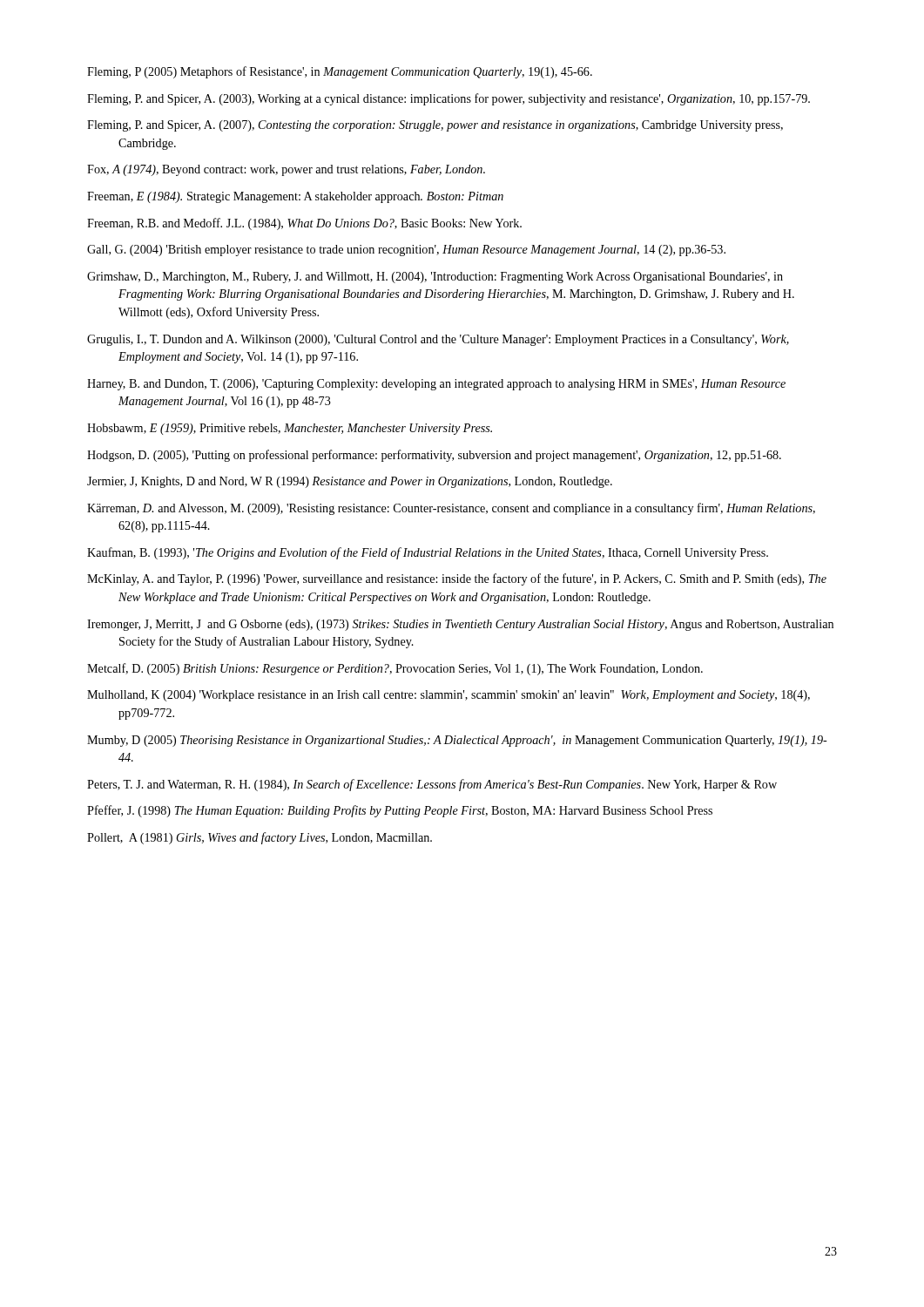This screenshot has width=924, height=1307.
Task: Where is the passage that starts "Freeman, E (1984). Strategic Management:"?
Action: click(295, 196)
